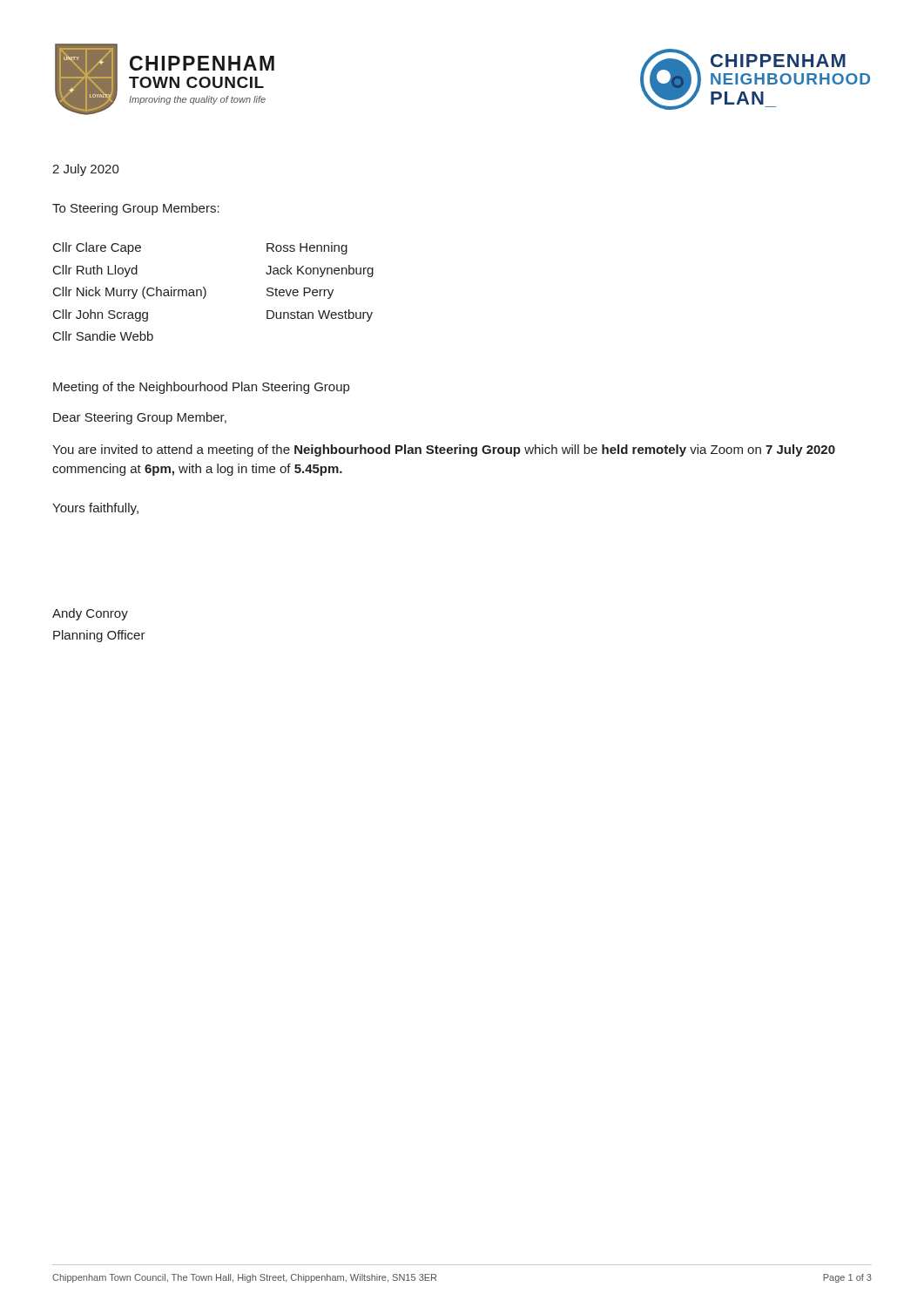Find the text block containing "To Steering Group"
The width and height of the screenshot is (924, 1307).
click(x=136, y=208)
